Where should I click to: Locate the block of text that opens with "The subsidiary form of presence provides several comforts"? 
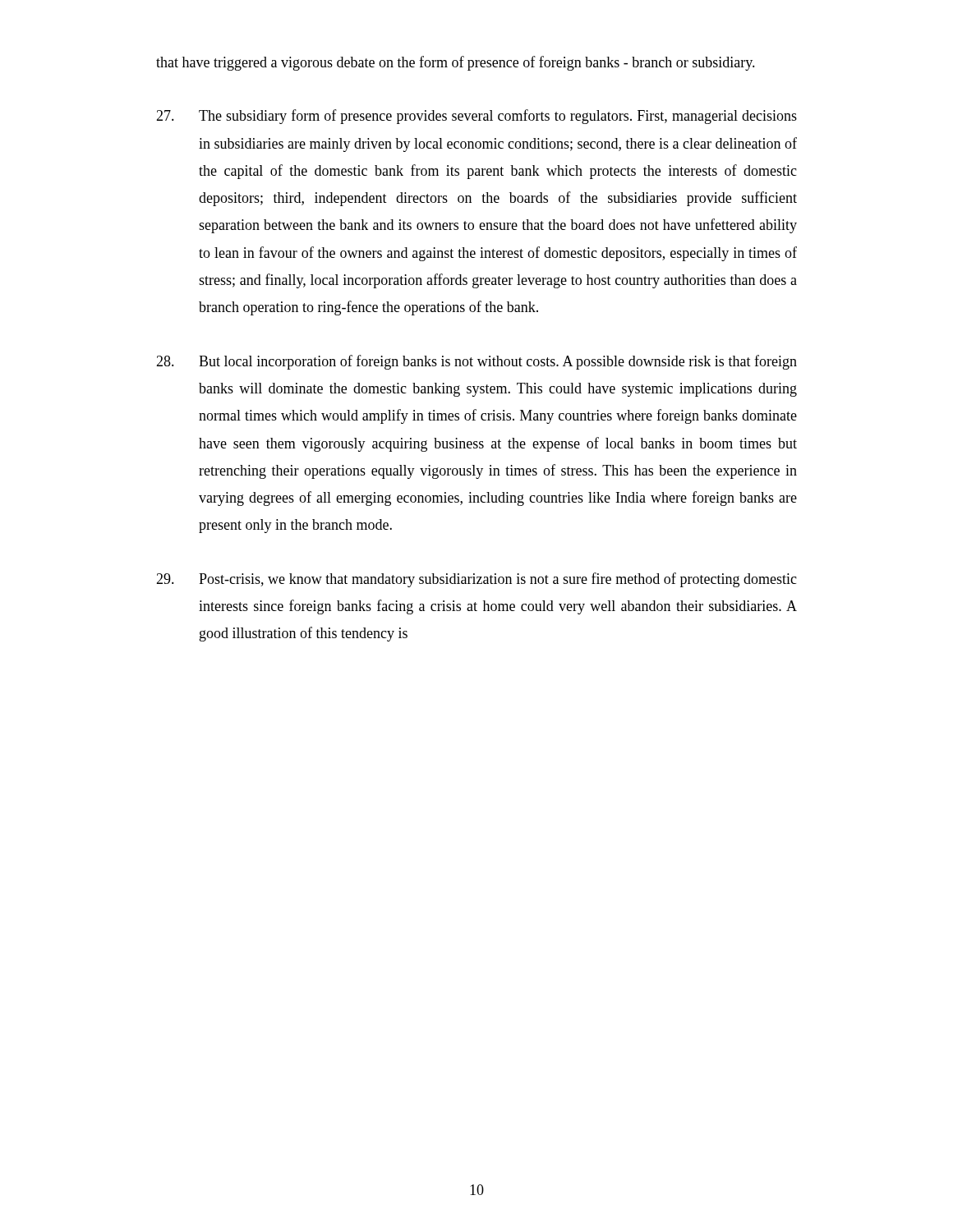[x=476, y=212]
